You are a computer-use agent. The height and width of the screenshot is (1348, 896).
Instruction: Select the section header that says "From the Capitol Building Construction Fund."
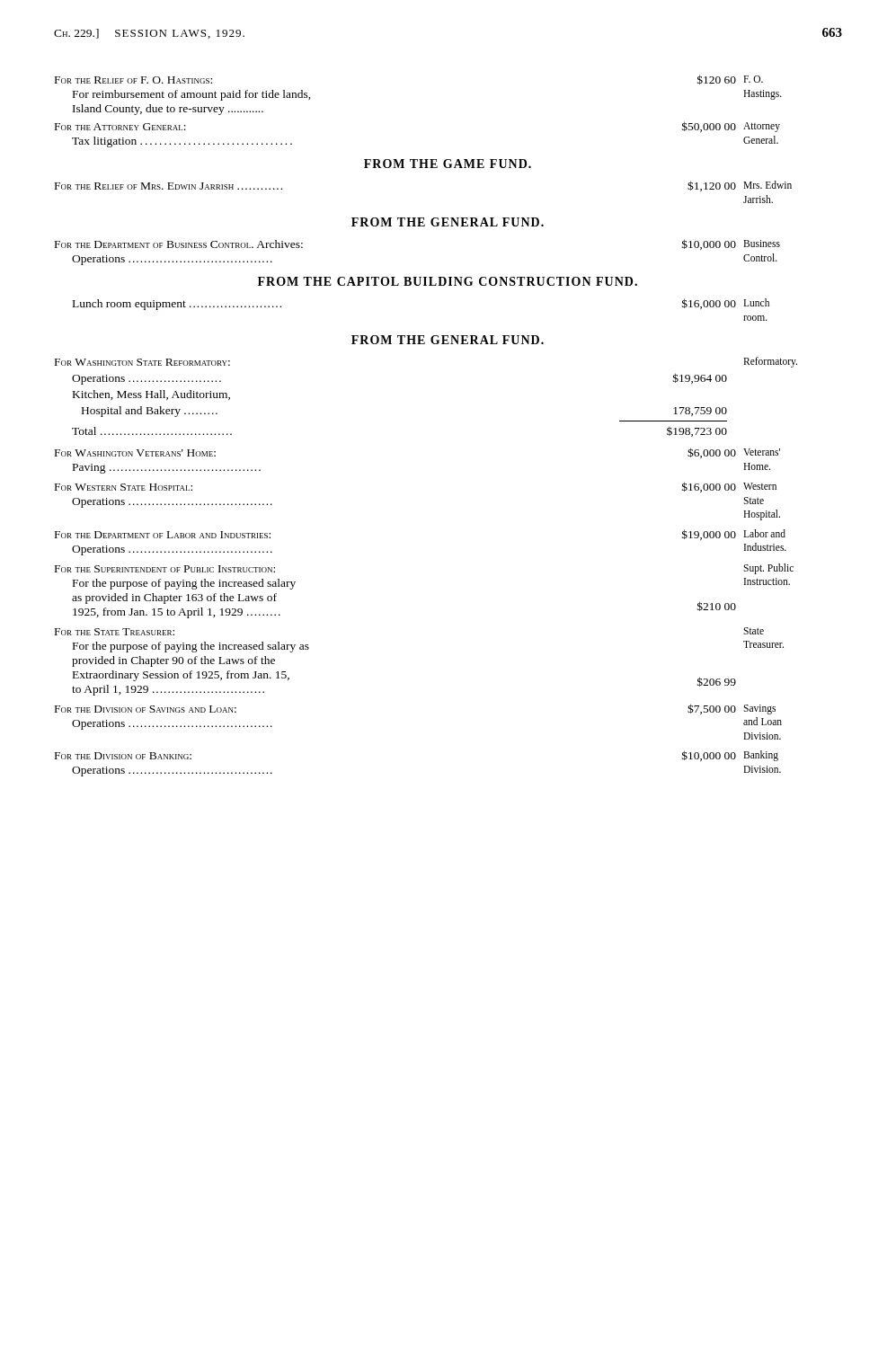(x=448, y=282)
